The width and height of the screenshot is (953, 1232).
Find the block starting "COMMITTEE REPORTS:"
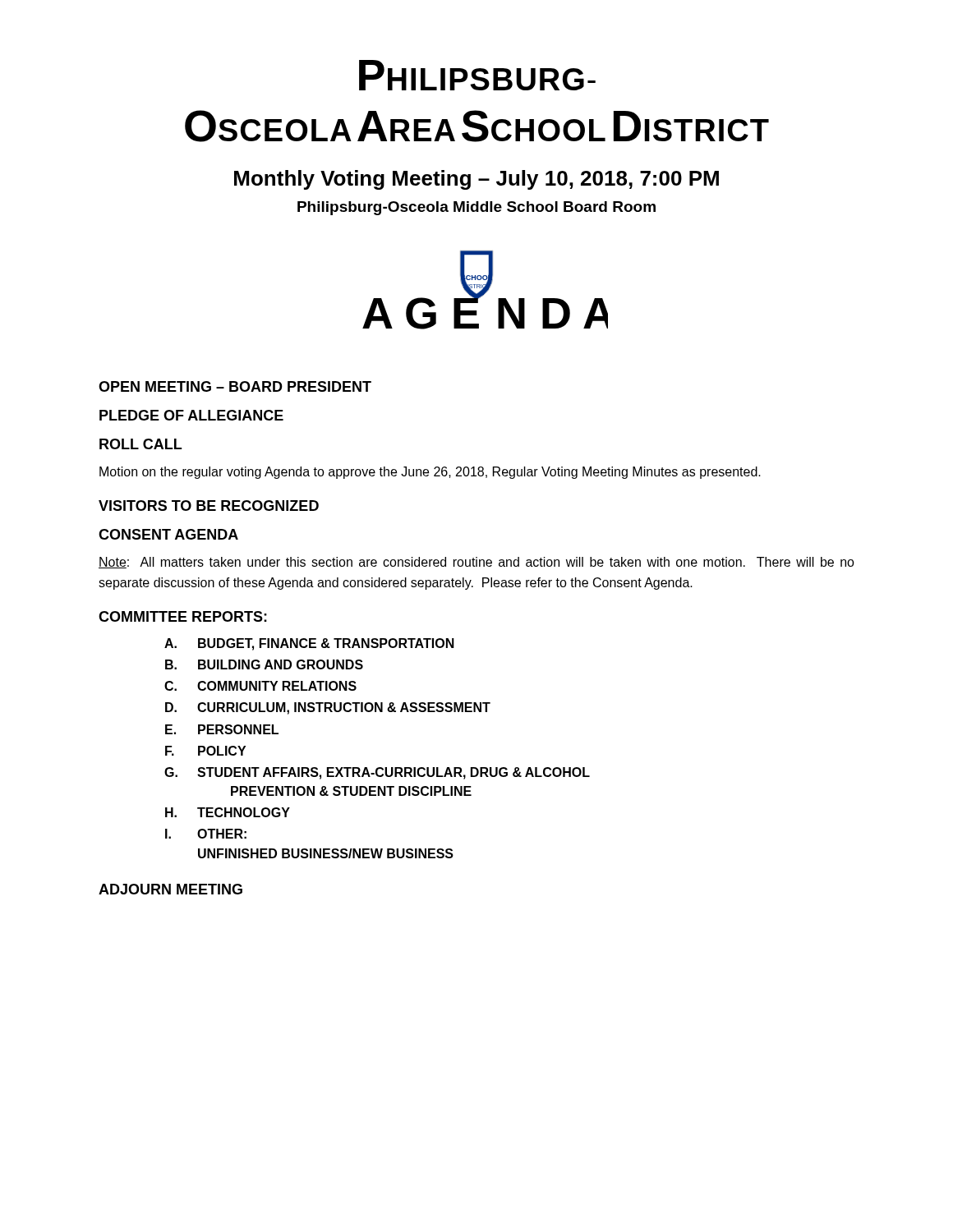tap(183, 617)
